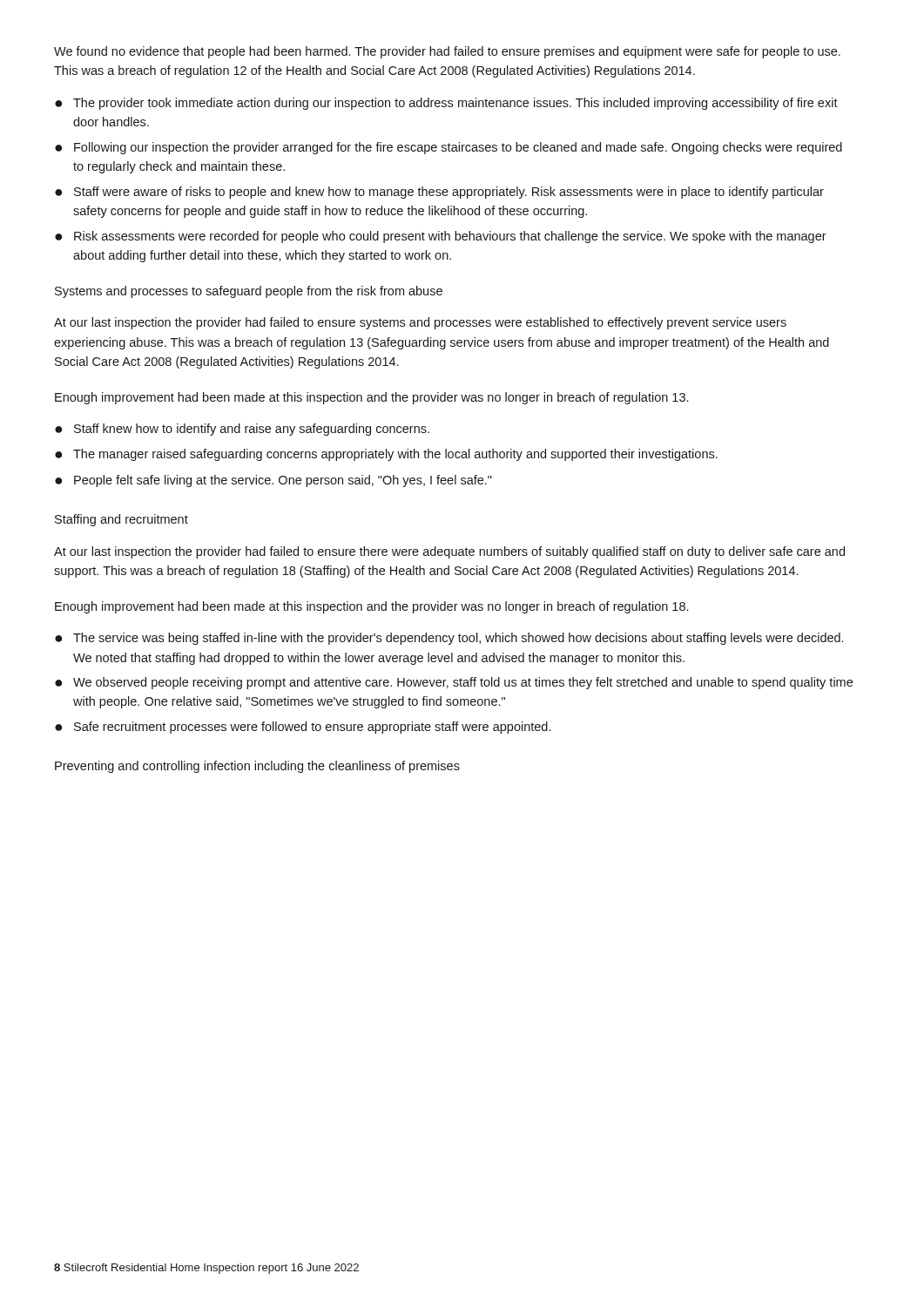Where is the passage that starts "● Staff knew how to identify and"?
Viewport: 924px width, 1307px height.
click(x=242, y=430)
